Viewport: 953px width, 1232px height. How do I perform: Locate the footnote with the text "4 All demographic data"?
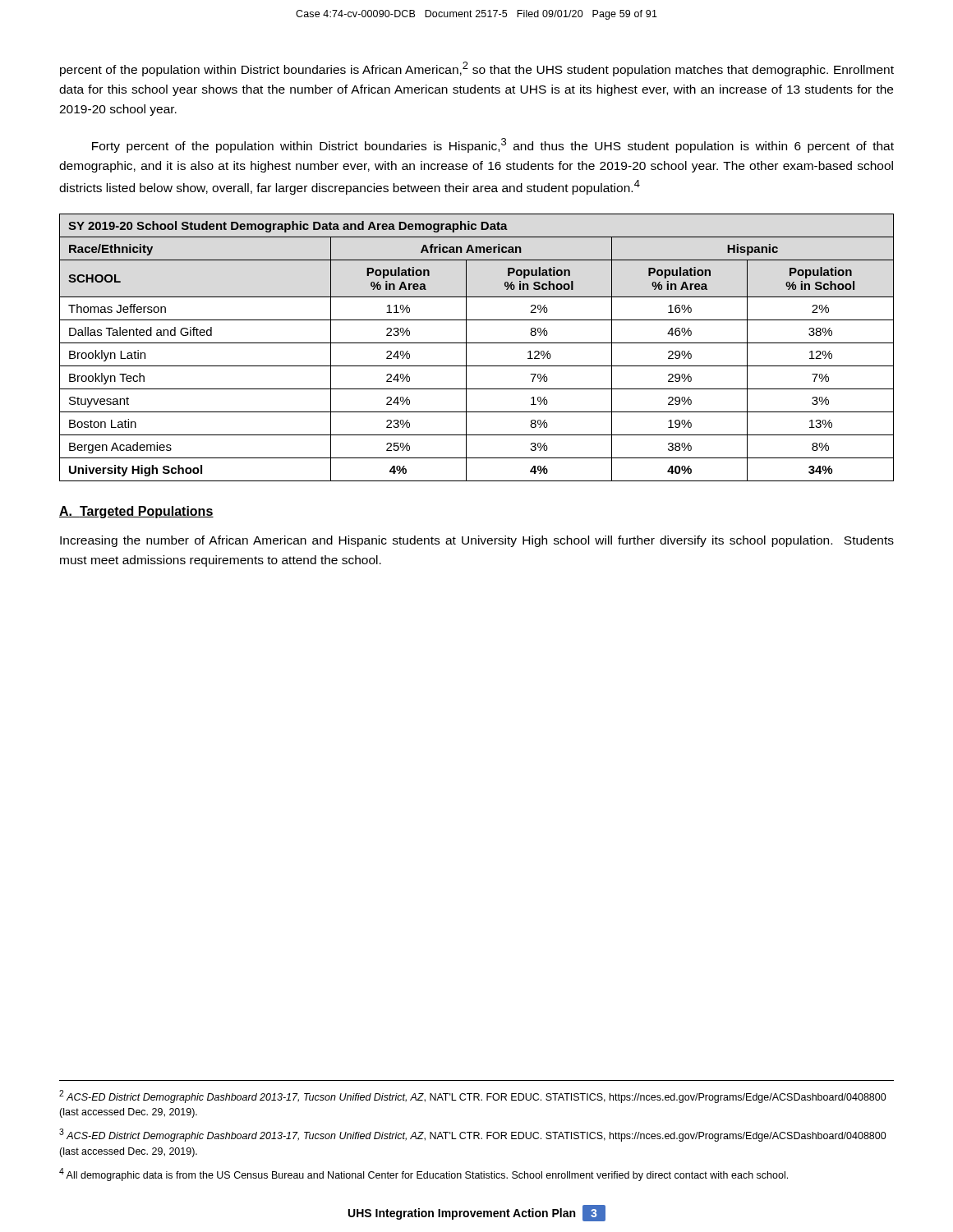coord(424,1174)
